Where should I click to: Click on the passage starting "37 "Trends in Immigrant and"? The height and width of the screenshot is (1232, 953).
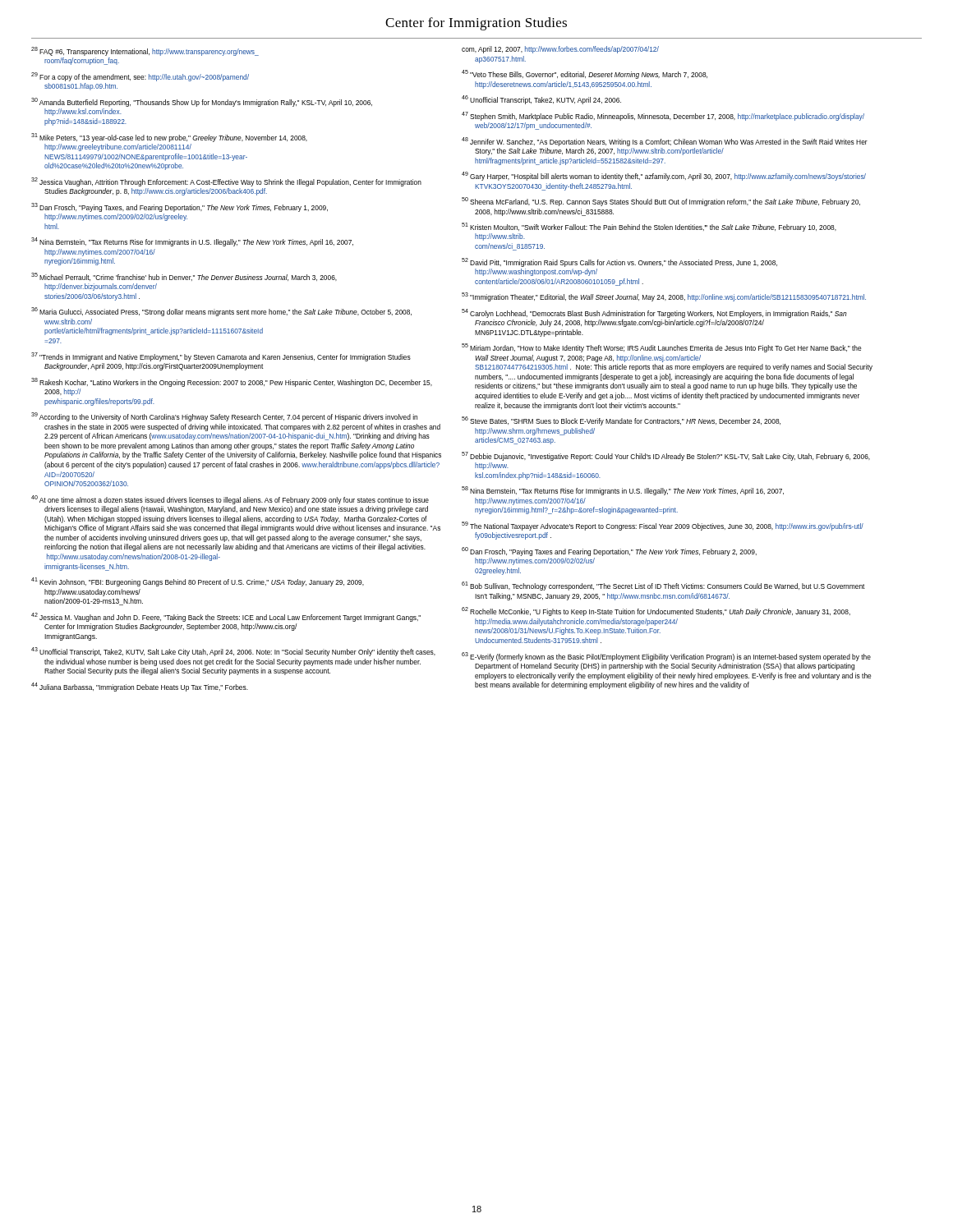[221, 361]
